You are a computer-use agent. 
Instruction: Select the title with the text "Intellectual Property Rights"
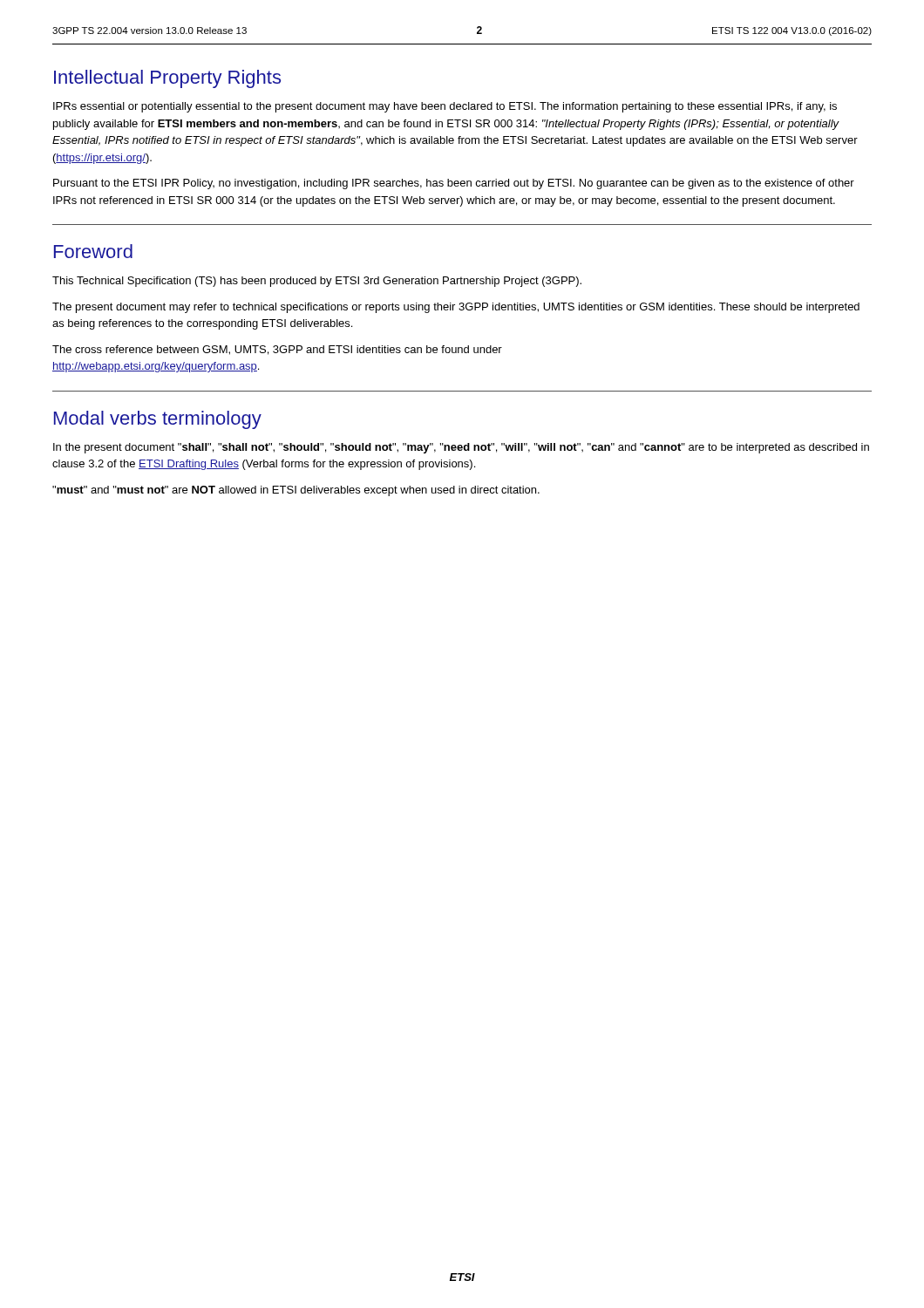coord(167,77)
